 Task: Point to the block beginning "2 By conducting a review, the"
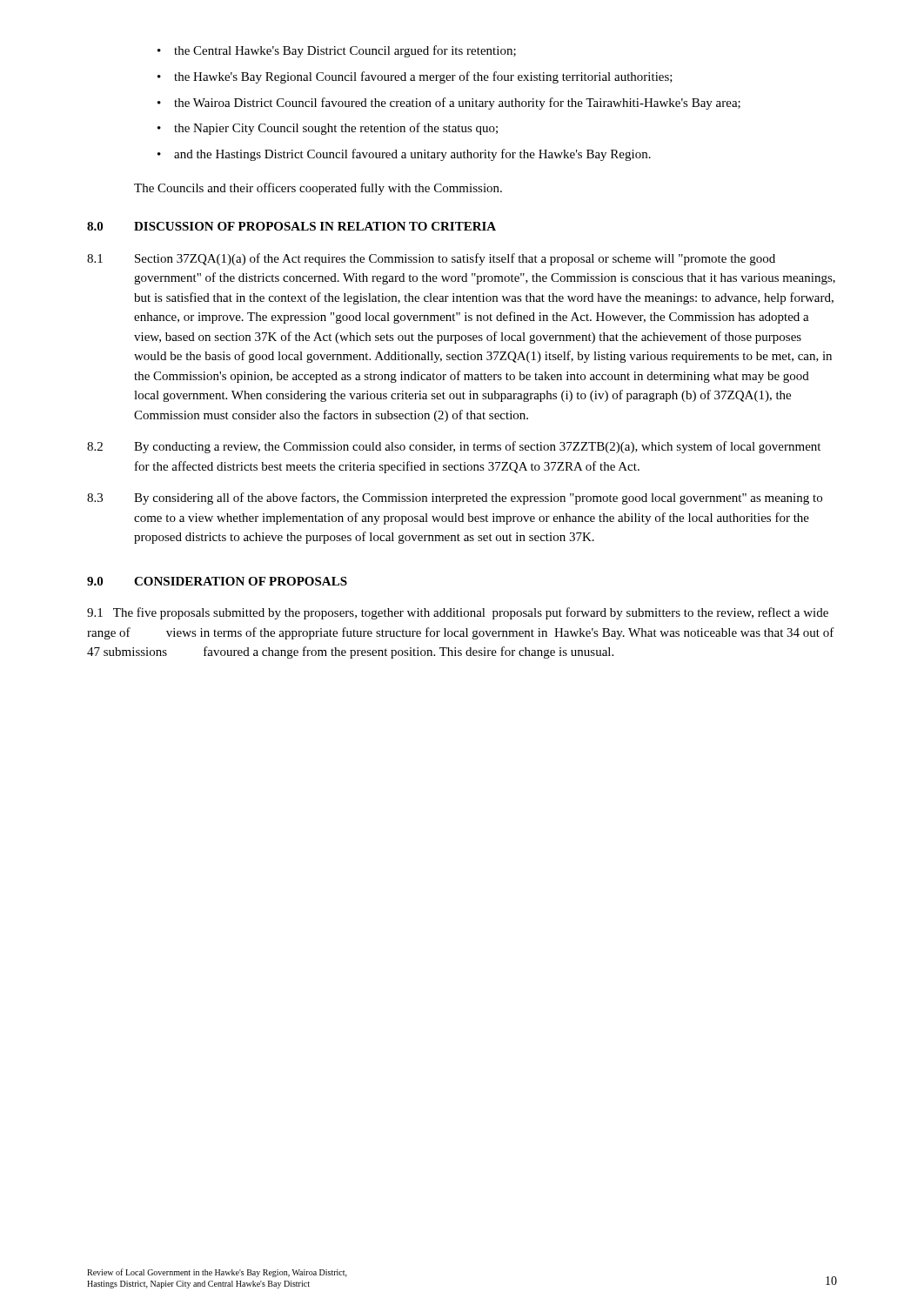[x=462, y=456]
